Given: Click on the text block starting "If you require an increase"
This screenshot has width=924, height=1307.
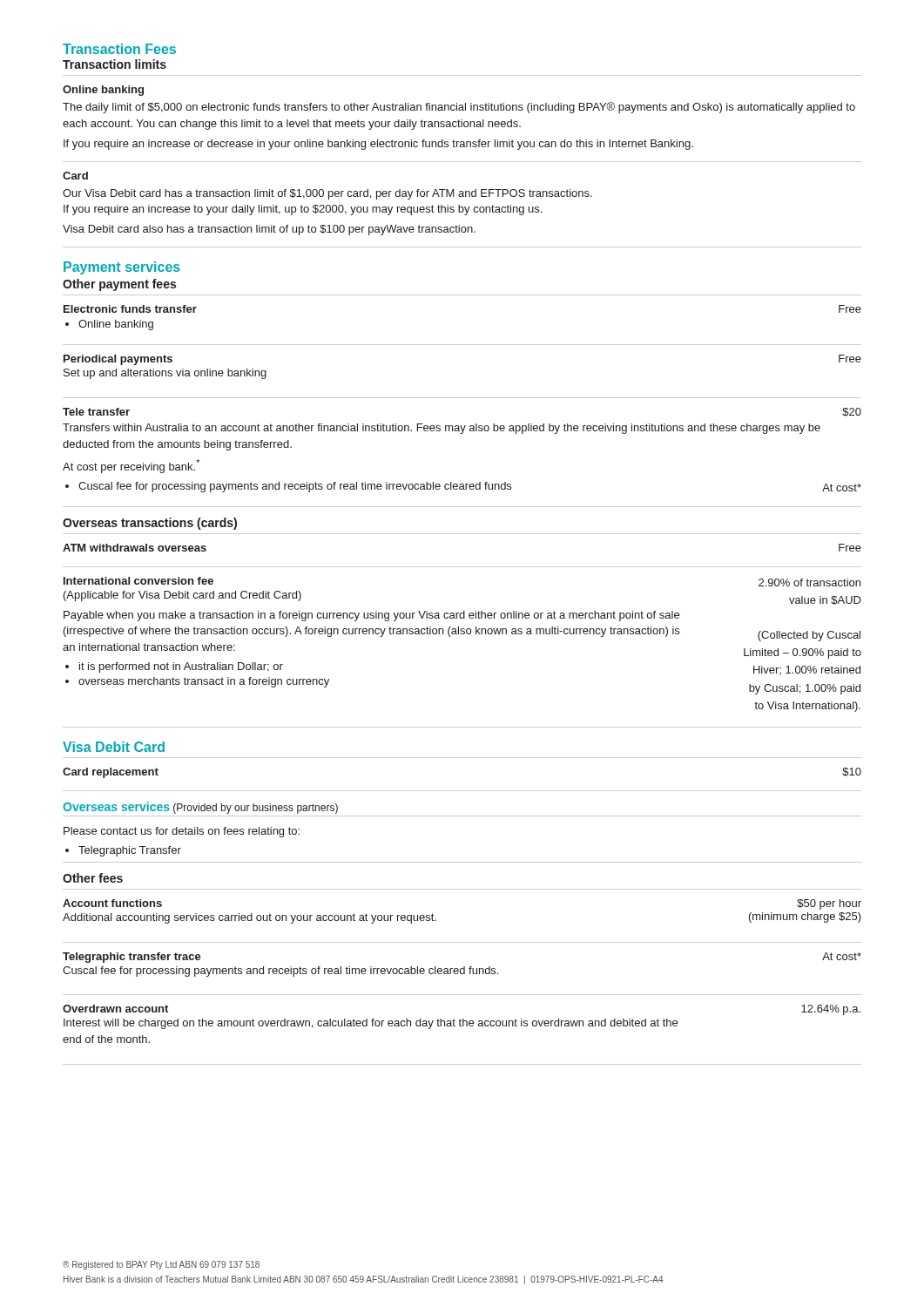Looking at the screenshot, I should click(378, 143).
